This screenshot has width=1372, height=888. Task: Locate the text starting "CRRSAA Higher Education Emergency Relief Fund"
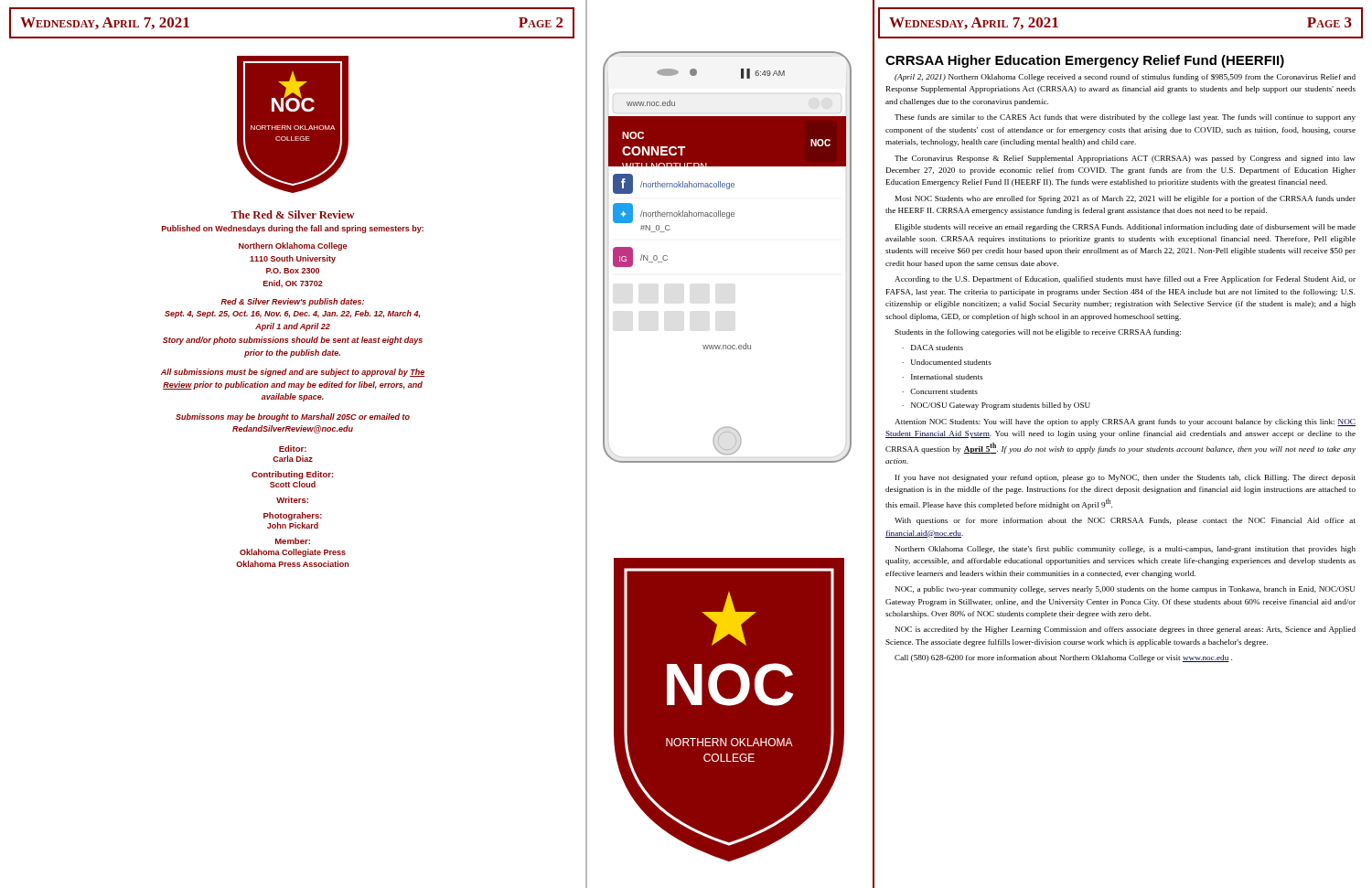point(1085,60)
